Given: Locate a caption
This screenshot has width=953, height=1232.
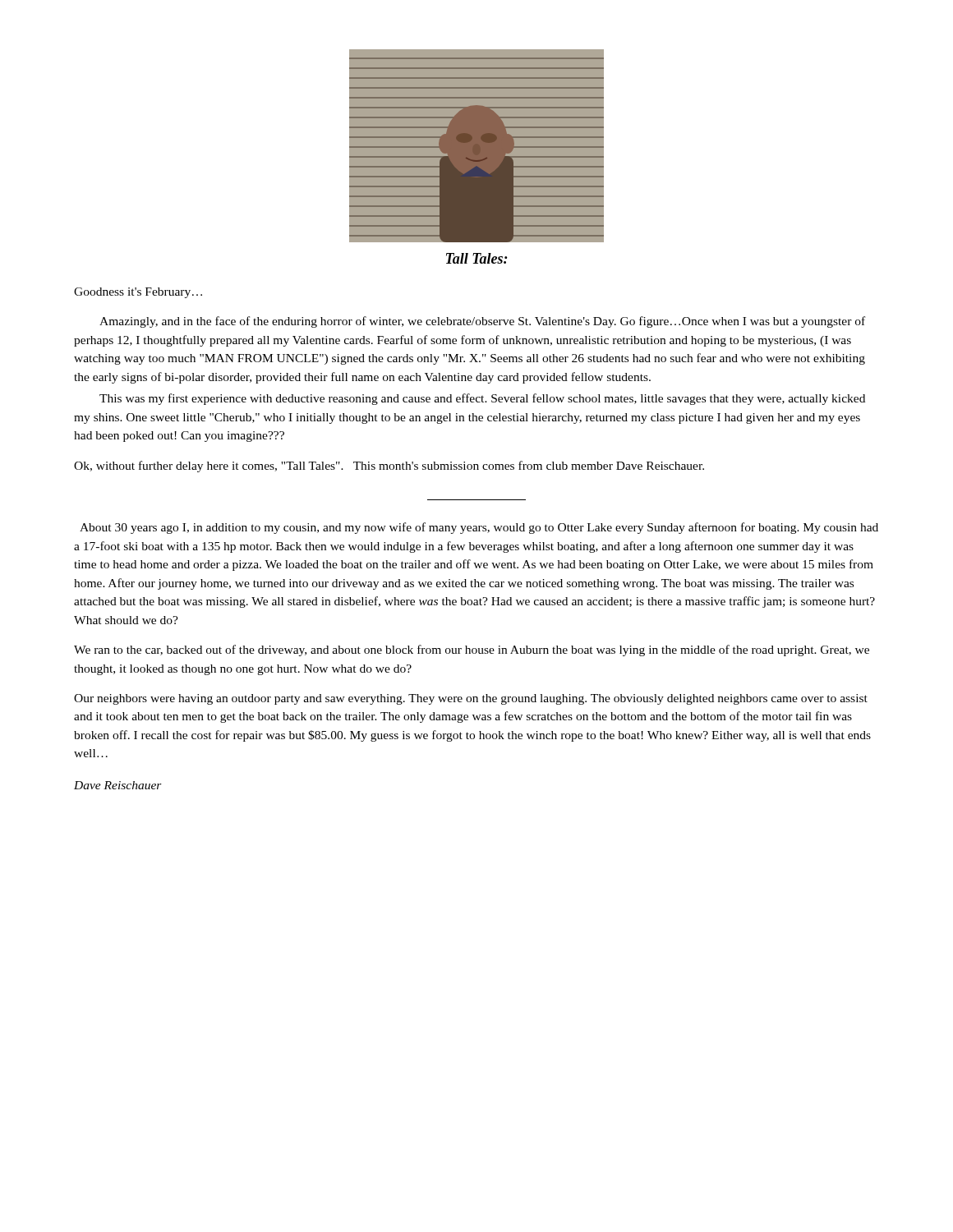Looking at the screenshot, I should pos(476,259).
